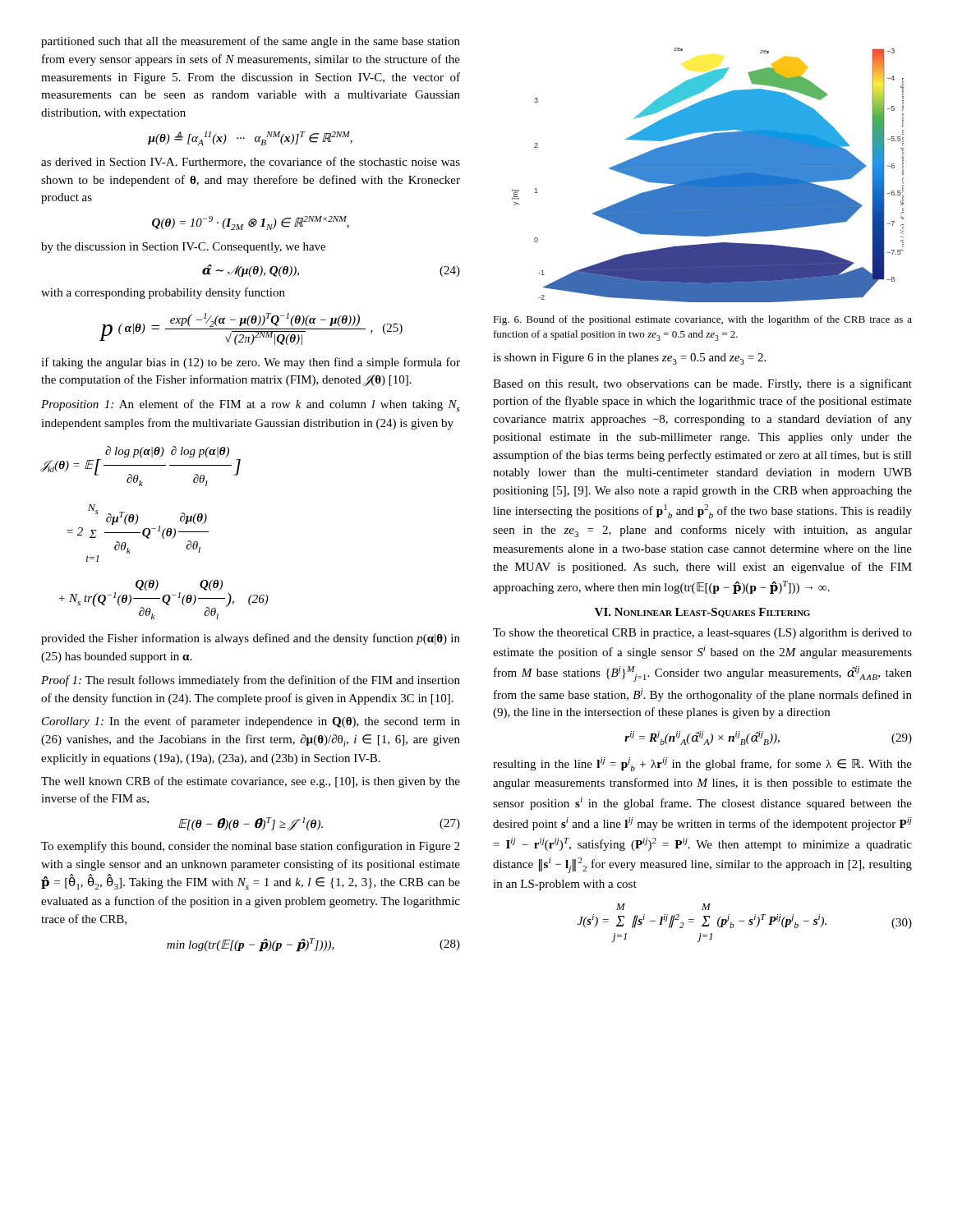The width and height of the screenshot is (953, 1232).
Task: Click on the text block that reads "To exemplify this"
Action: point(251,883)
